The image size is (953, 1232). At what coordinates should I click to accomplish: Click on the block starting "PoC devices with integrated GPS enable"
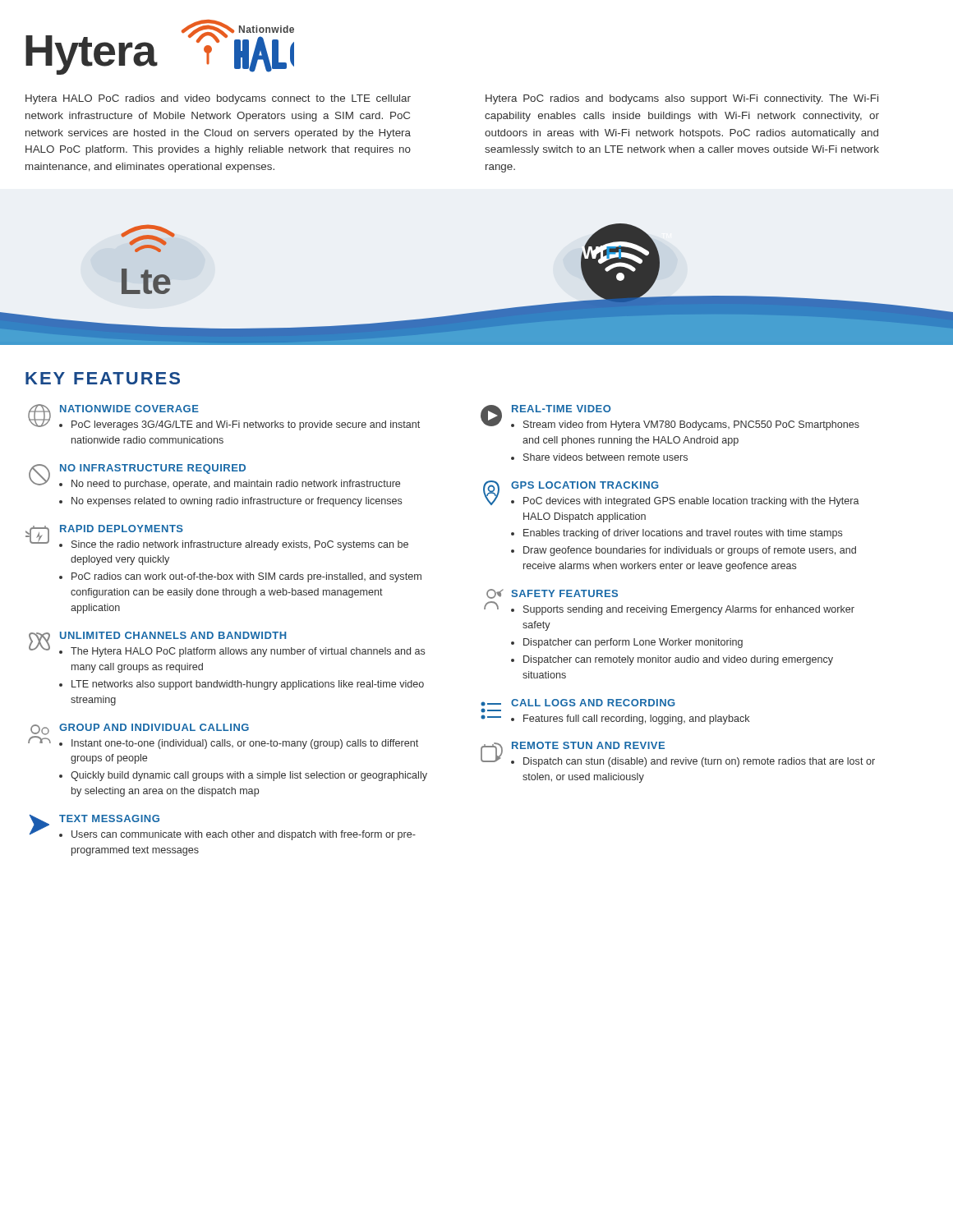click(691, 509)
